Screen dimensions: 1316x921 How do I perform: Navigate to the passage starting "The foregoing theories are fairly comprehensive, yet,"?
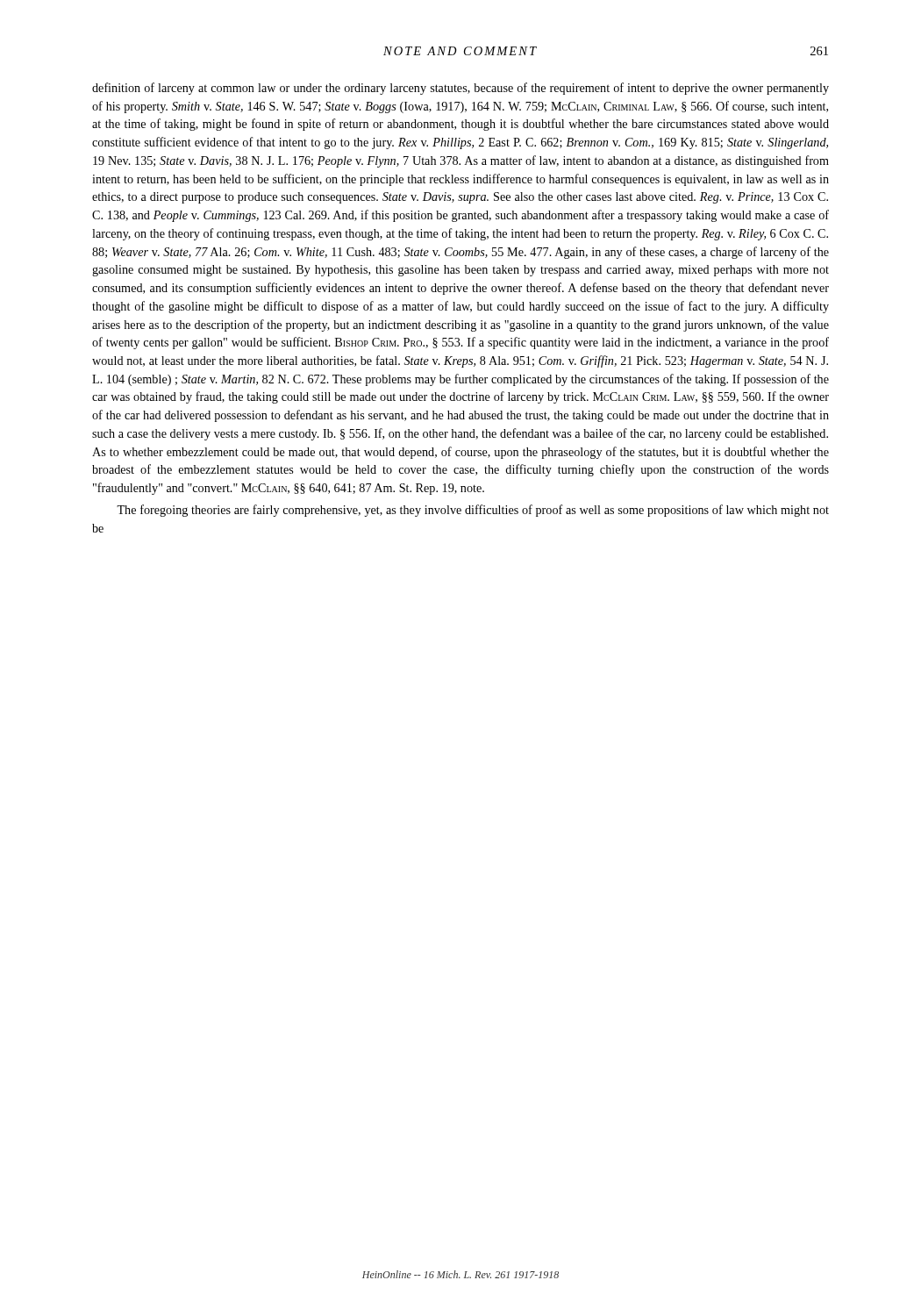[x=460, y=519]
